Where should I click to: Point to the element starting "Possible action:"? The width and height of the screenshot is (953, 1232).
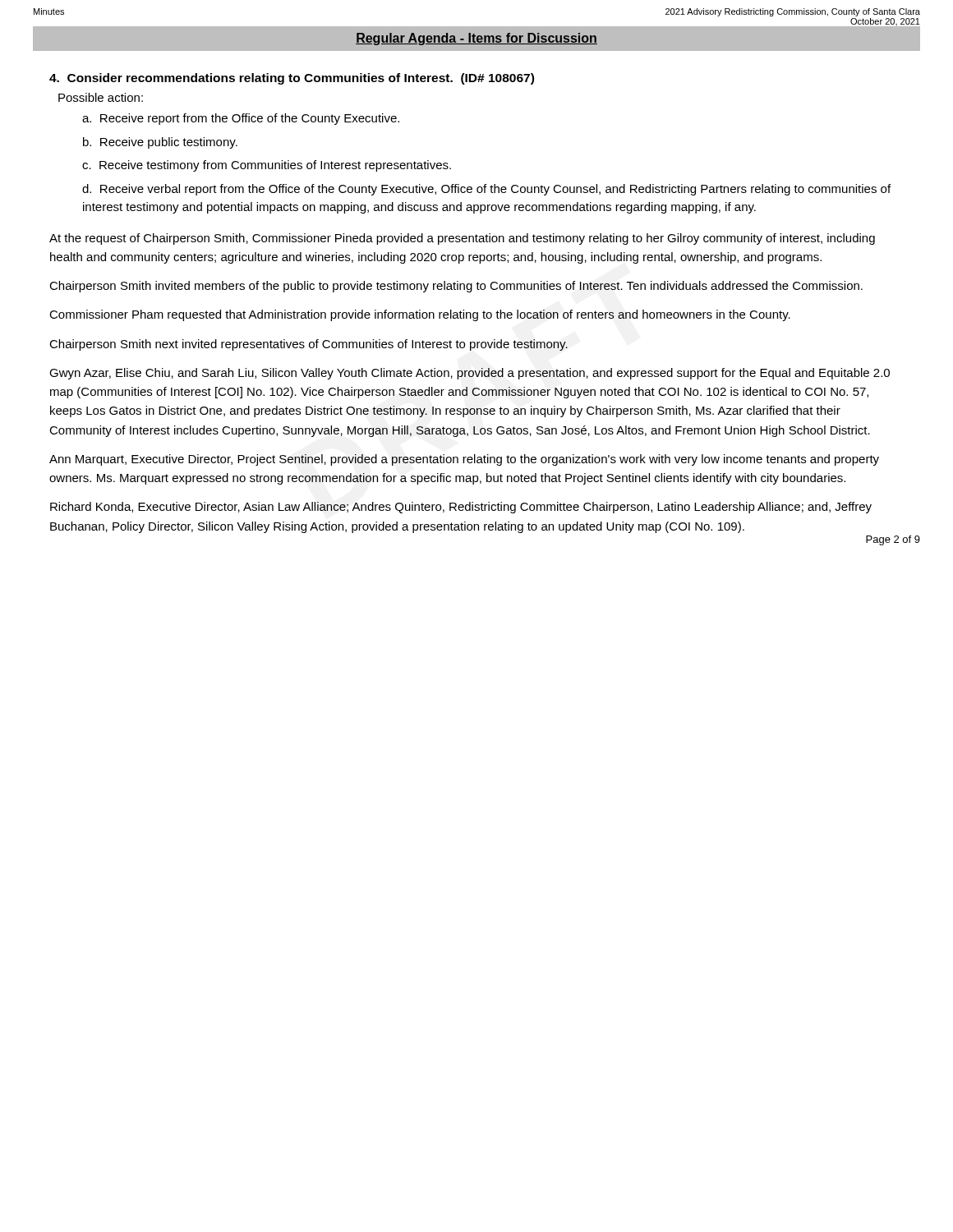pyautogui.click(x=101, y=97)
